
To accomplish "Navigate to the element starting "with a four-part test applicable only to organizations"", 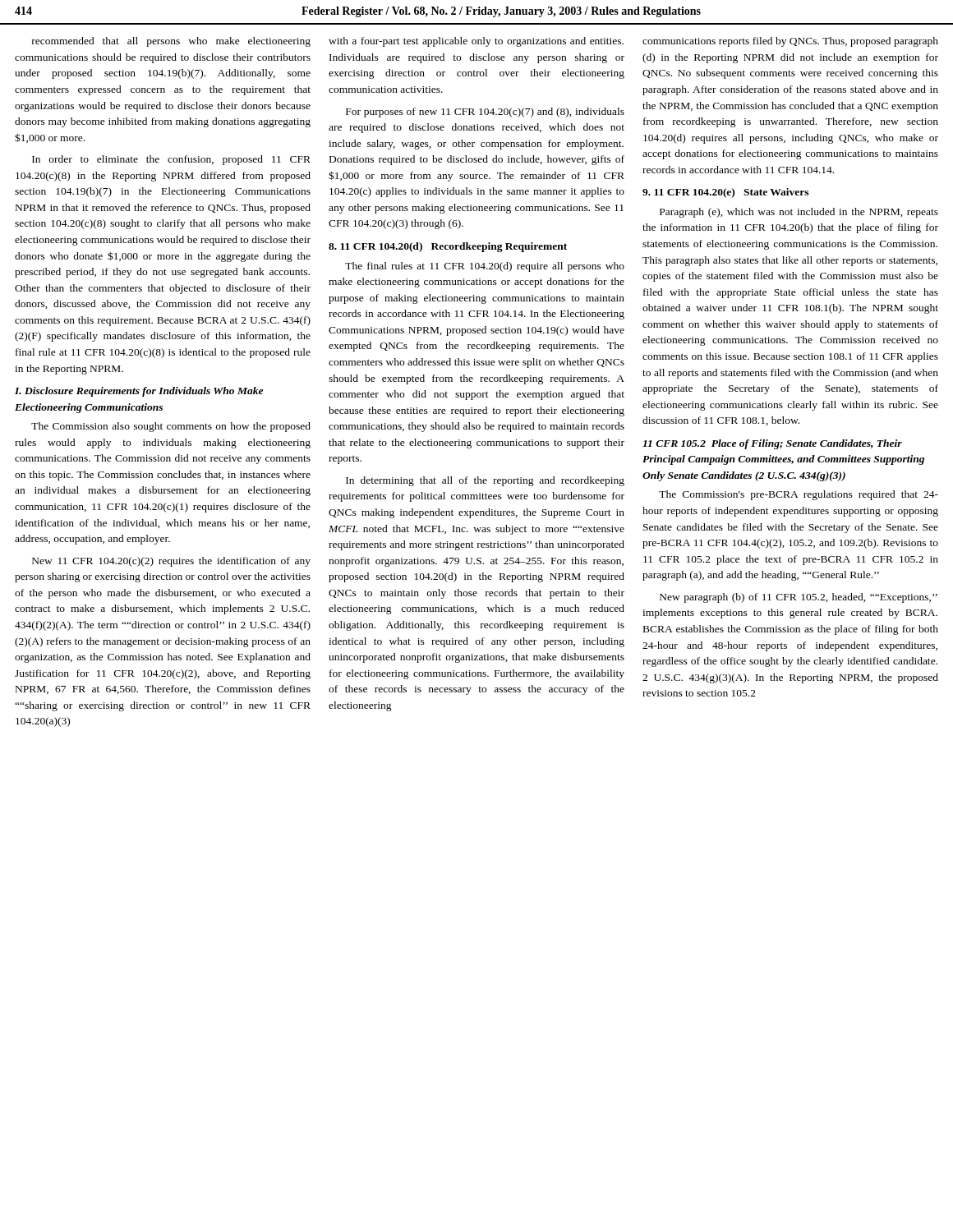I will [476, 132].
